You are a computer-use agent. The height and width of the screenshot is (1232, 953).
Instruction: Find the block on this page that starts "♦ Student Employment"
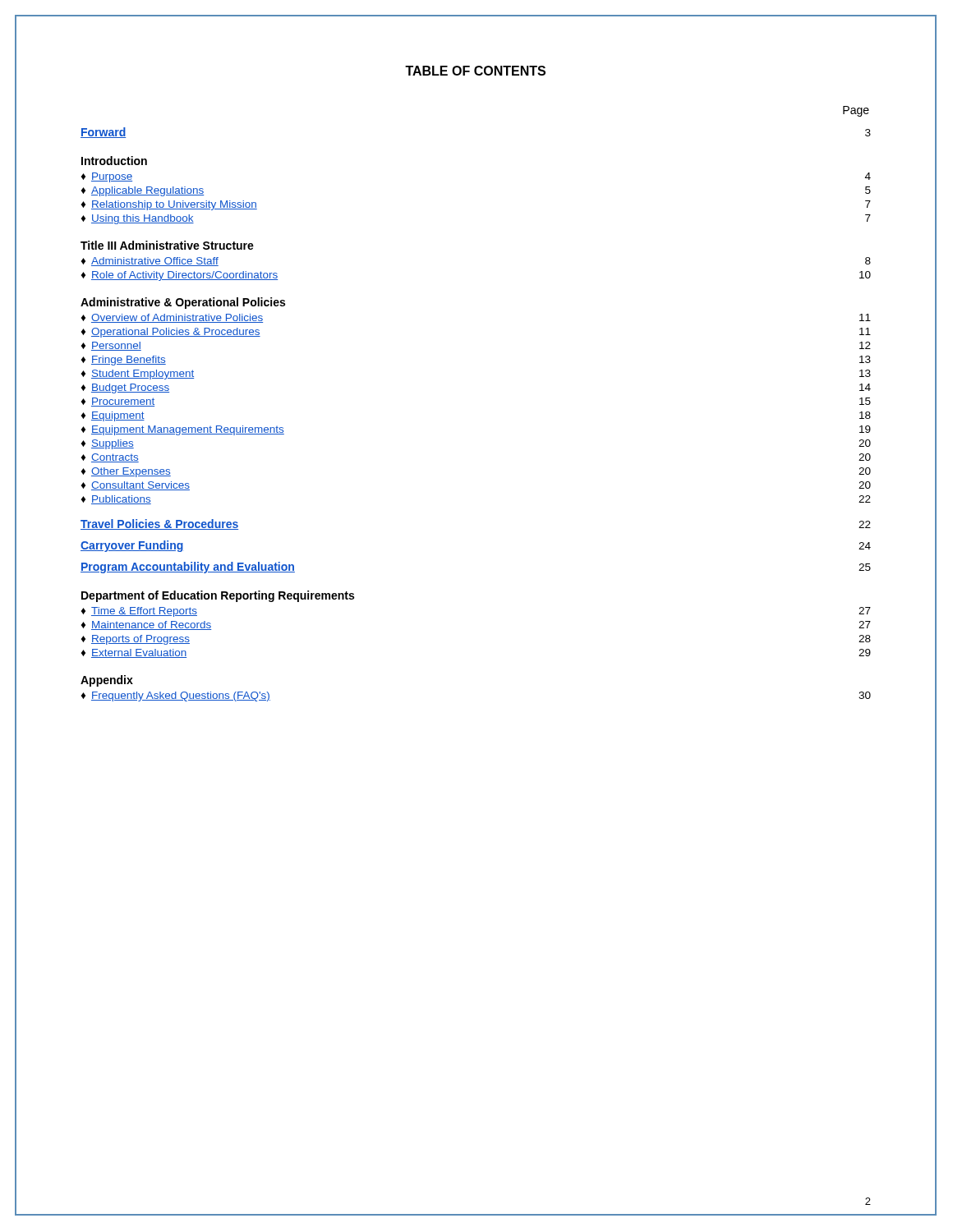coord(120,374)
